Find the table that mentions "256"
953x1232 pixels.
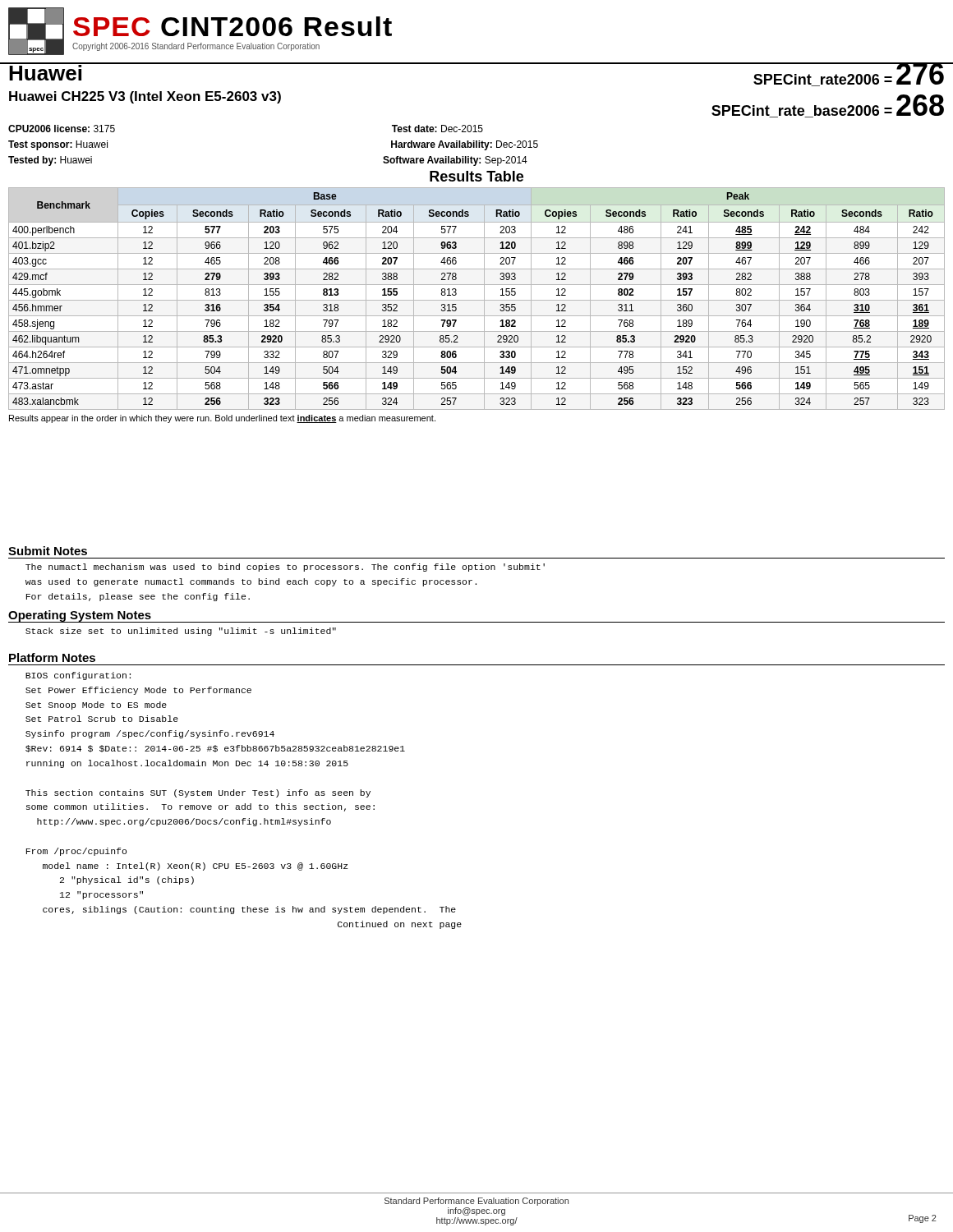pos(476,305)
